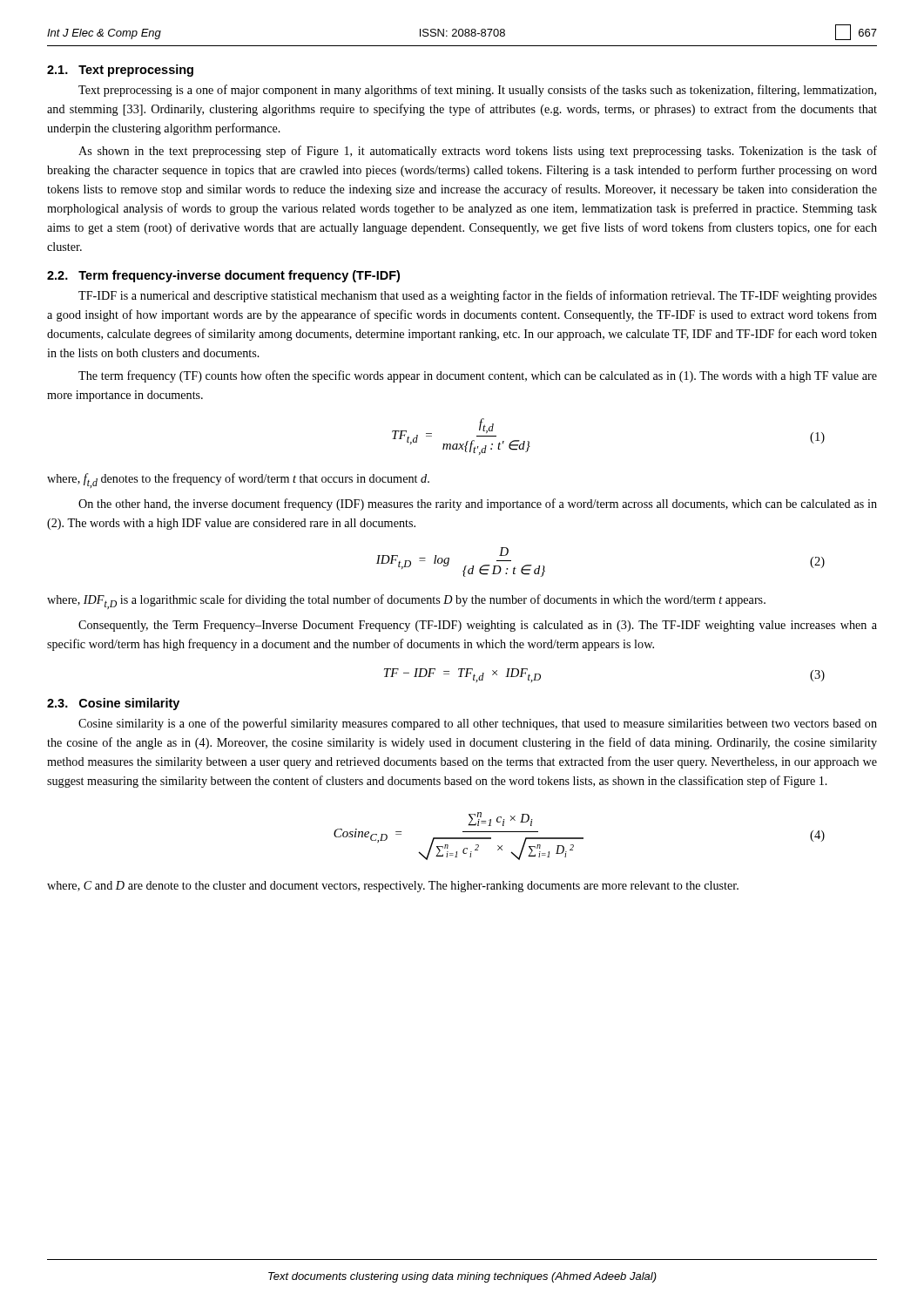Locate the passage starting "2.1. Text preprocessing"
Image resolution: width=924 pixels, height=1307 pixels.
[x=121, y=70]
